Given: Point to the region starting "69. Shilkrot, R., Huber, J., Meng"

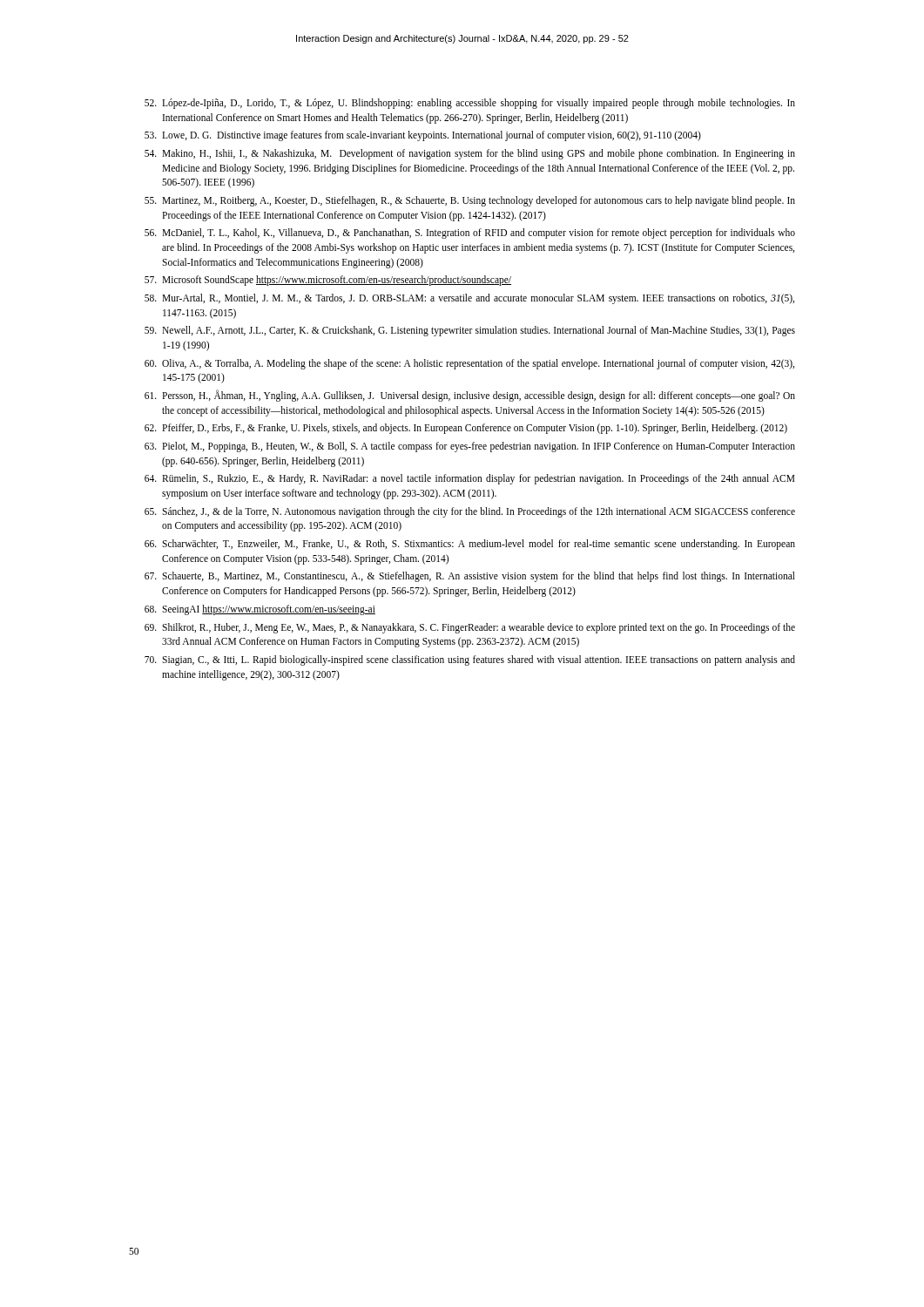Looking at the screenshot, I should coord(462,634).
